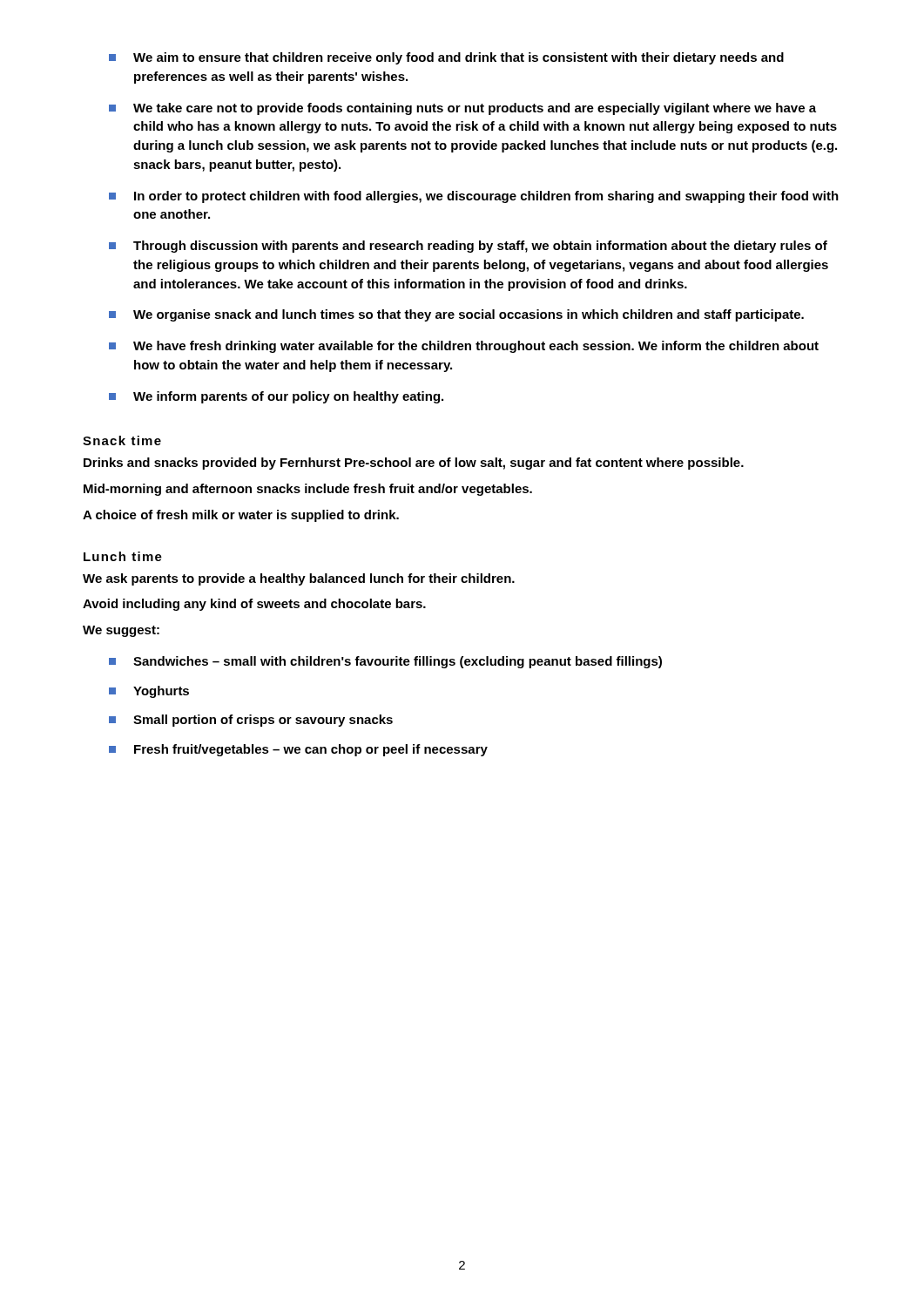Find the passage starting "We suggest:"

(121, 630)
